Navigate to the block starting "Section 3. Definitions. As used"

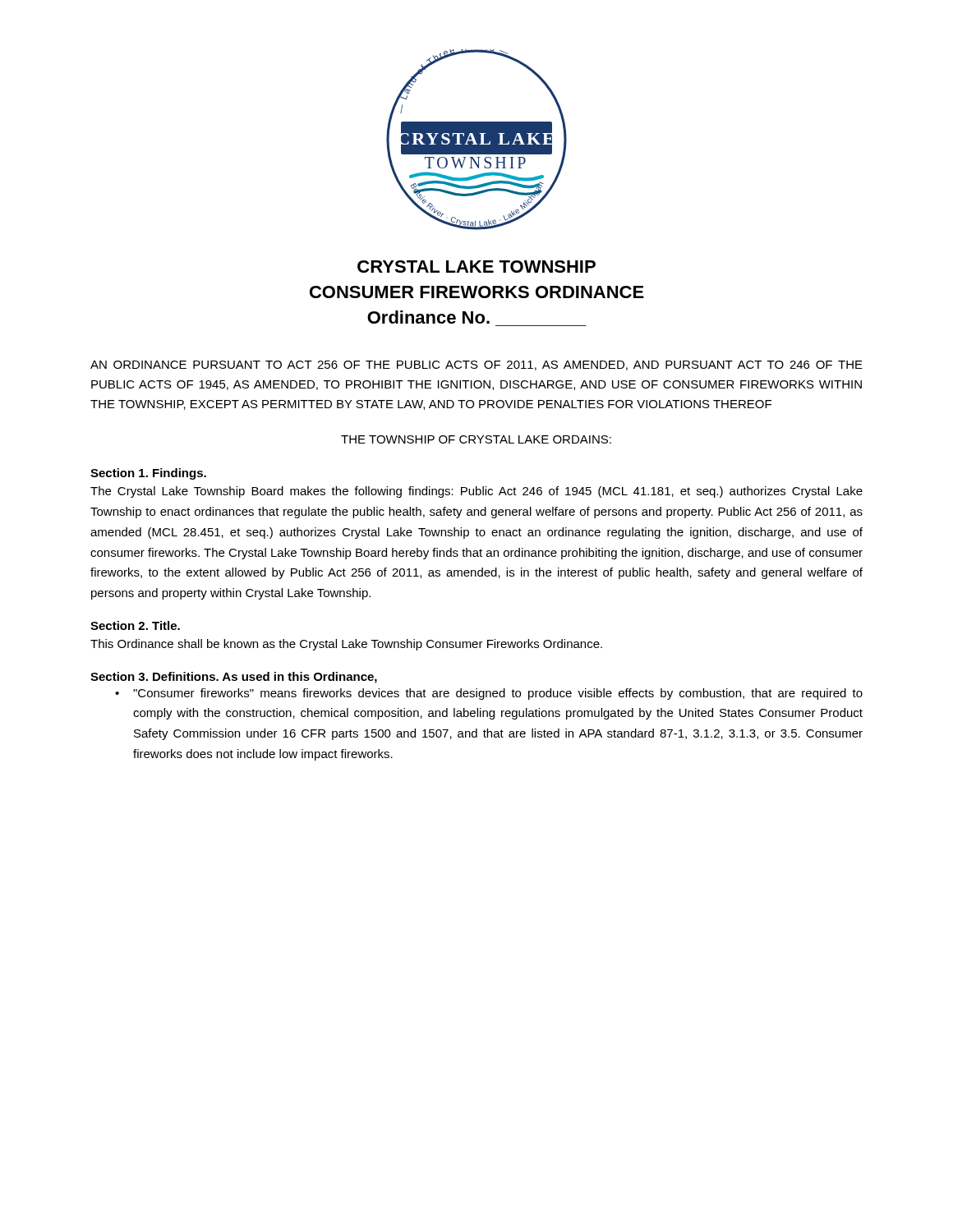(x=234, y=676)
